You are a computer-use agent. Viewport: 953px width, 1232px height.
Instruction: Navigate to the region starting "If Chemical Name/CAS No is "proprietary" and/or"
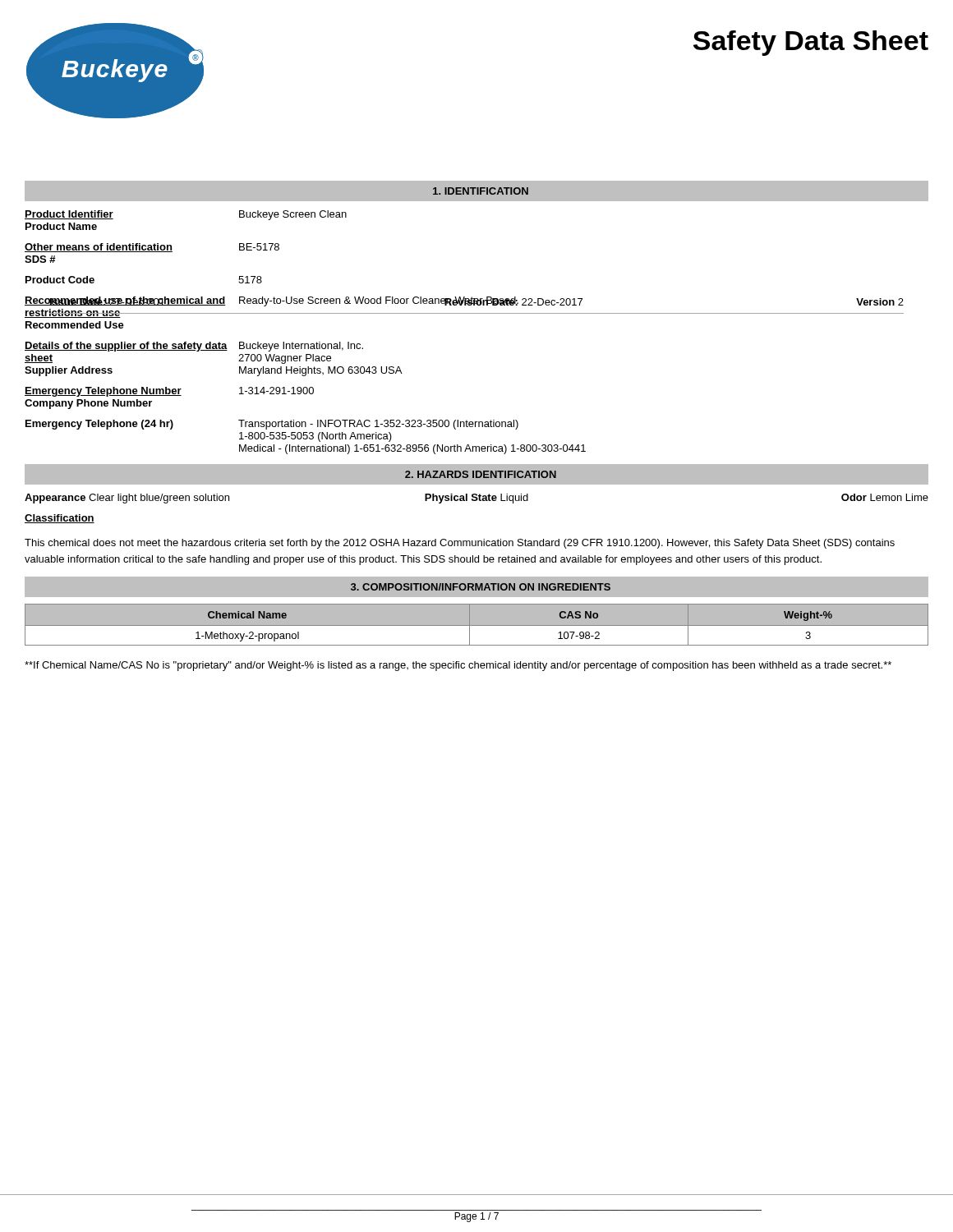[458, 665]
